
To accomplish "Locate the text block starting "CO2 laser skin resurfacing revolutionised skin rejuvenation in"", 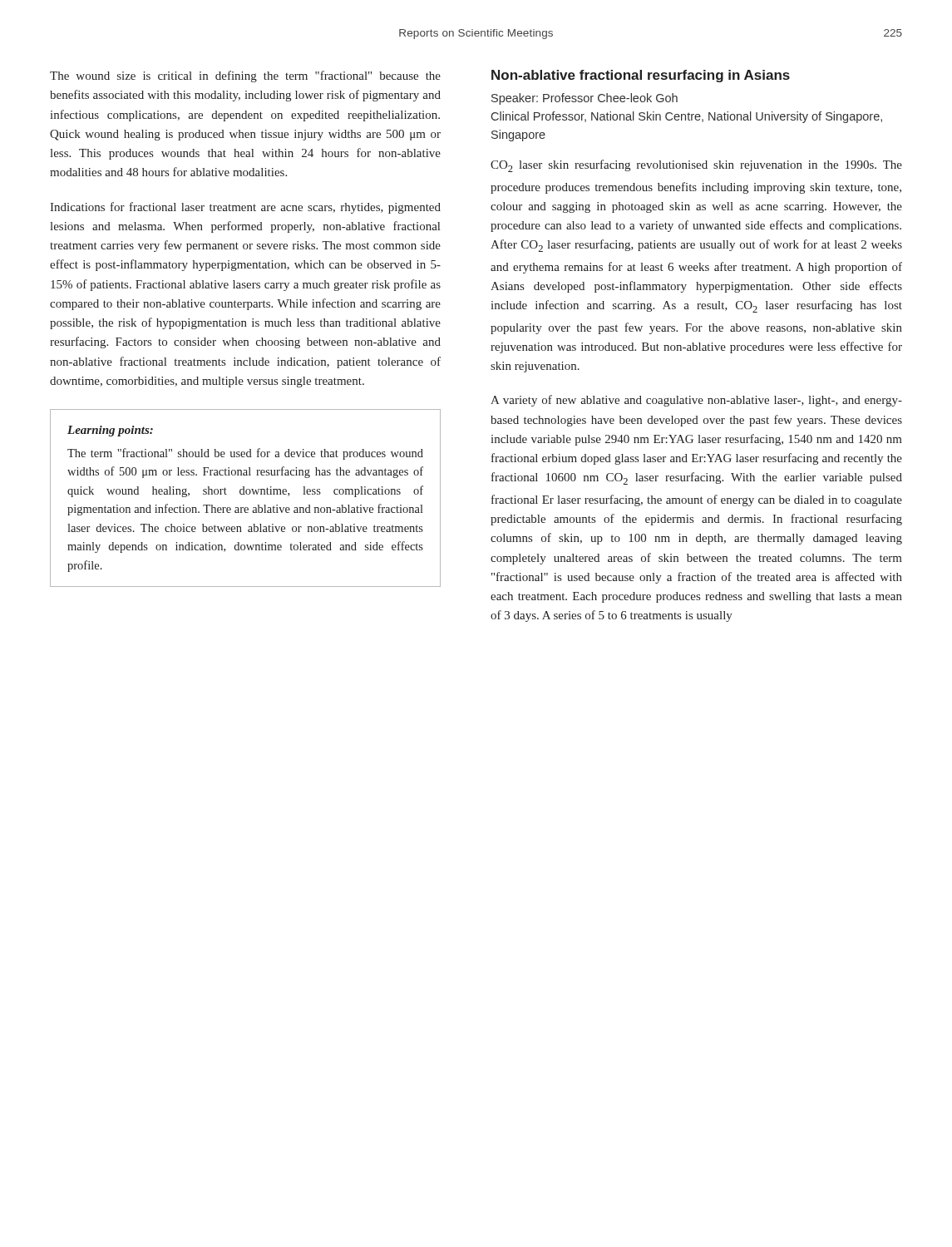I will click(x=696, y=265).
